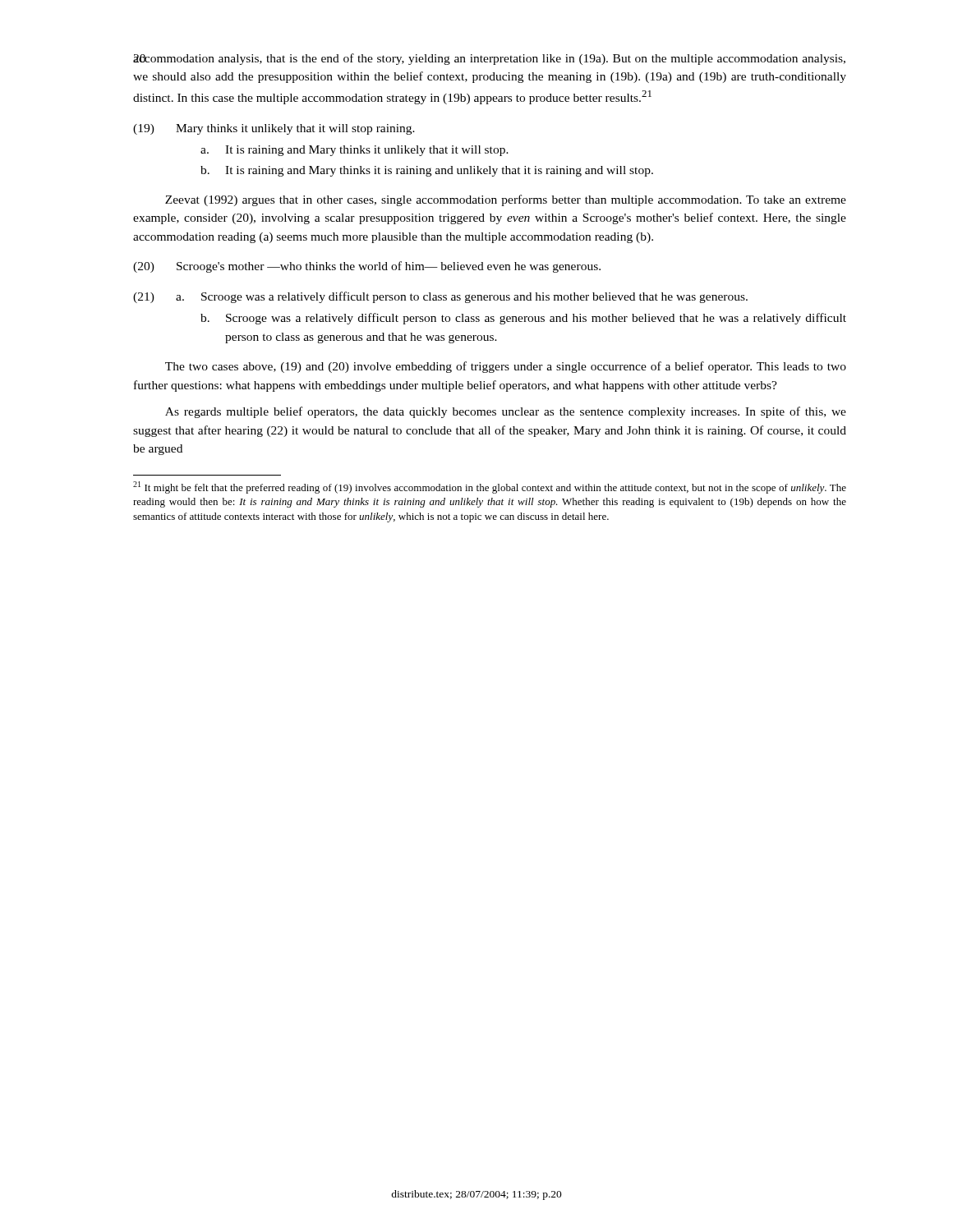Locate the text block that says "The two cases above, (19) and (20)"
953x1232 pixels.
(x=490, y=376)
